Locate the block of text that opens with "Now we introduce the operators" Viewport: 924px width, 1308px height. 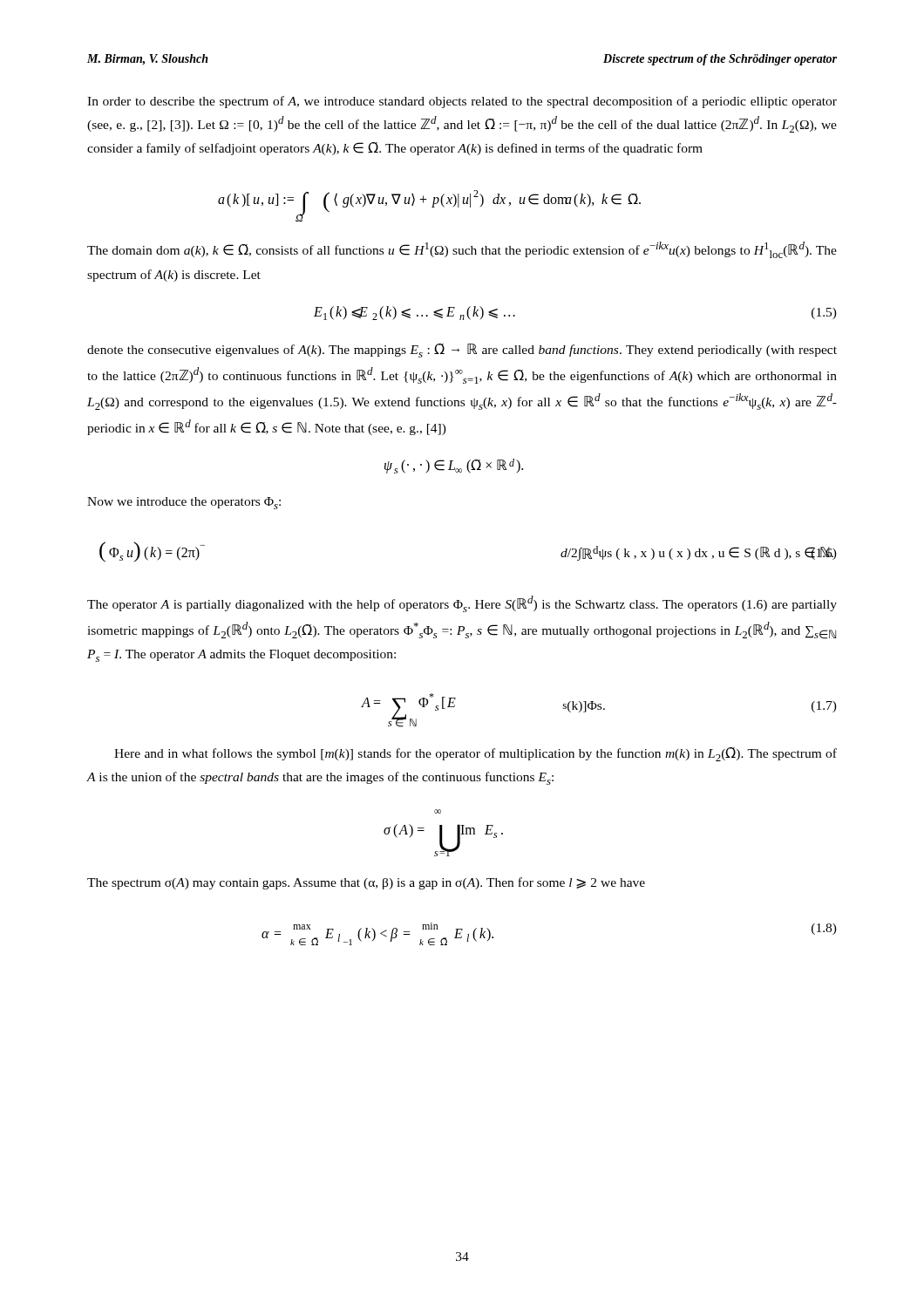click(185, 503)
